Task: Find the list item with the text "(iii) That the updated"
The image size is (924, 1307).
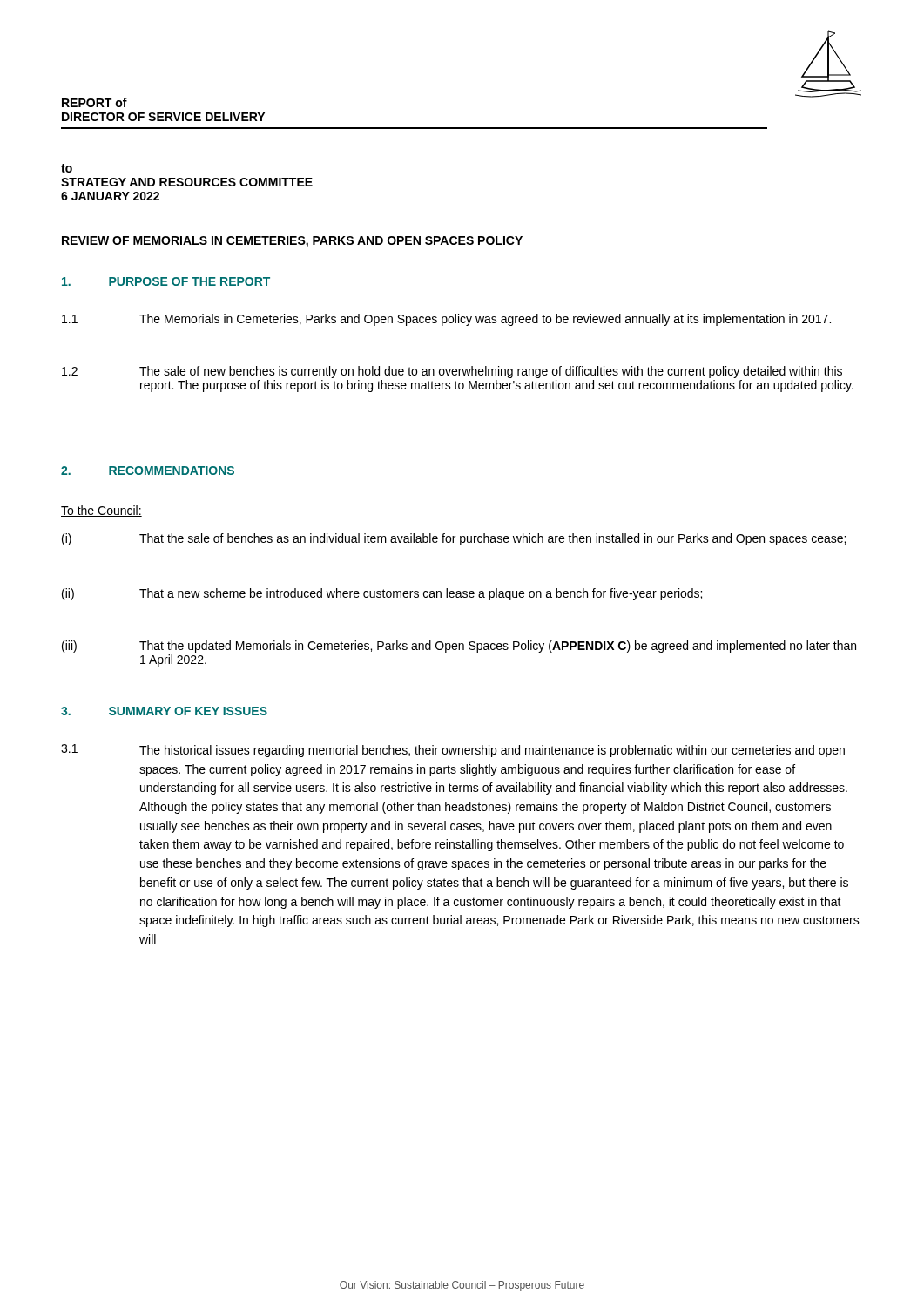Action: coord(462,653)
